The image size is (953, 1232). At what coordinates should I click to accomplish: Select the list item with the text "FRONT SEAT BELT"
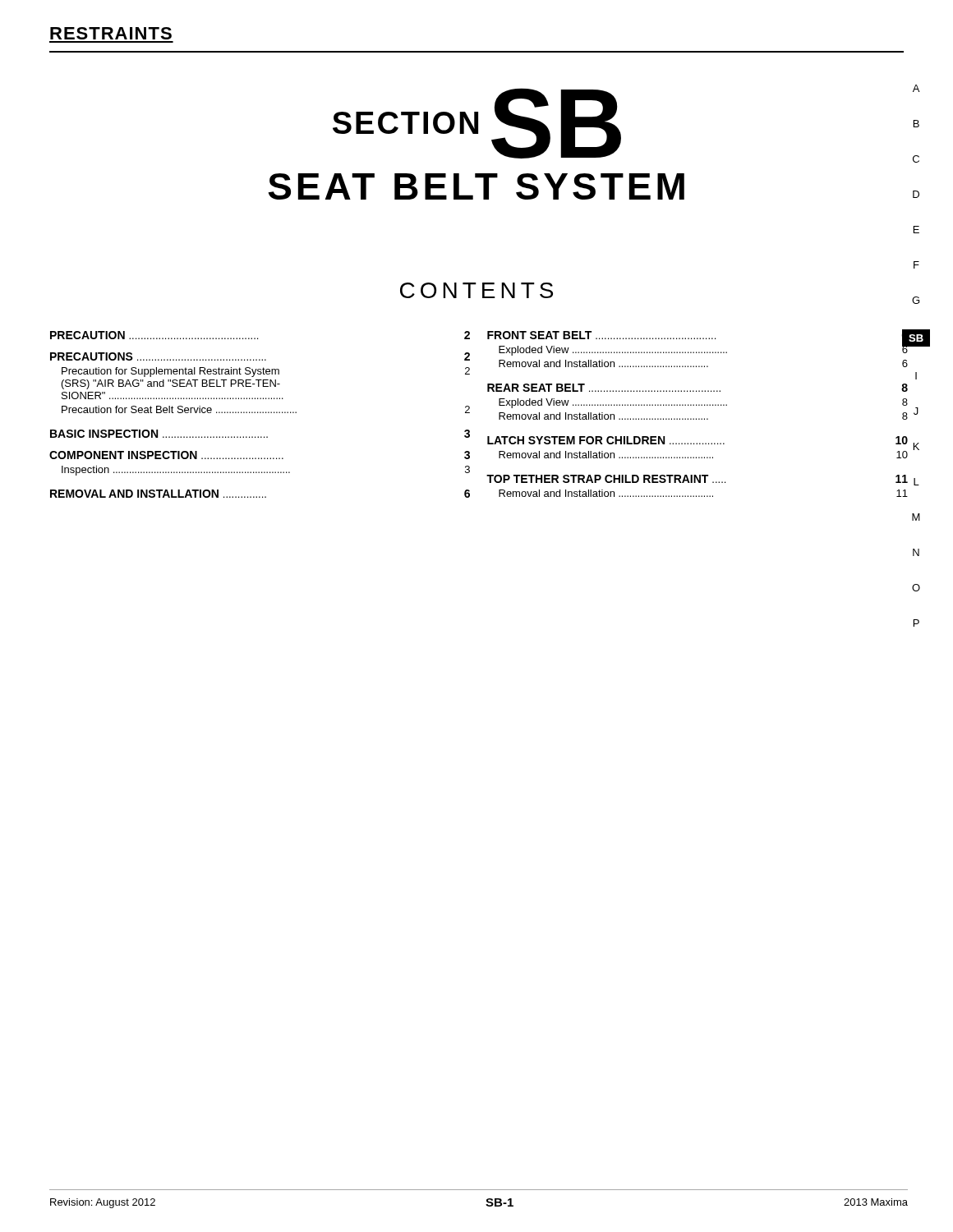coord(697,335)
